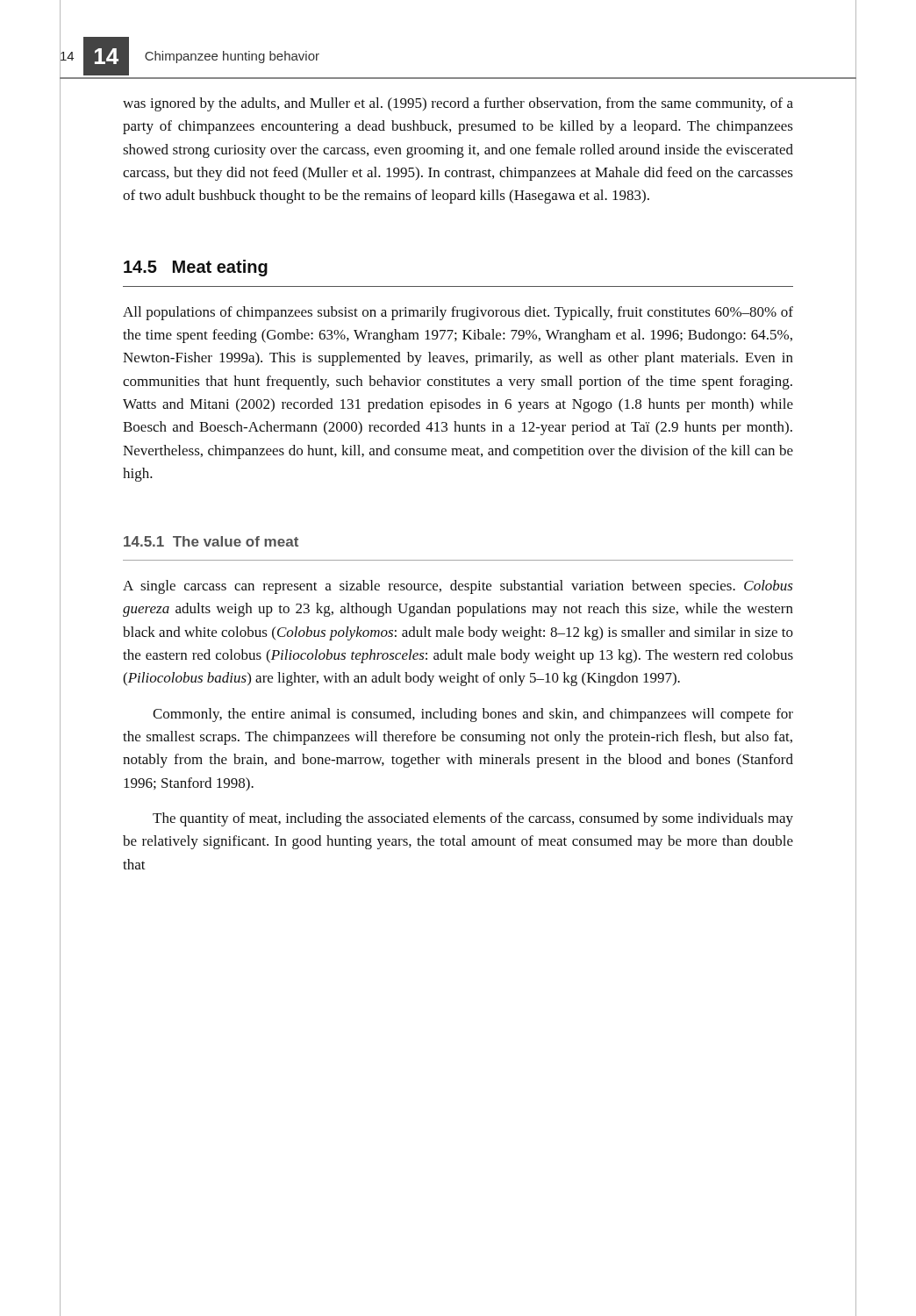
Task: Where is the passage that starts "was ignored by the adults, and"?
Action: [458, 150]
